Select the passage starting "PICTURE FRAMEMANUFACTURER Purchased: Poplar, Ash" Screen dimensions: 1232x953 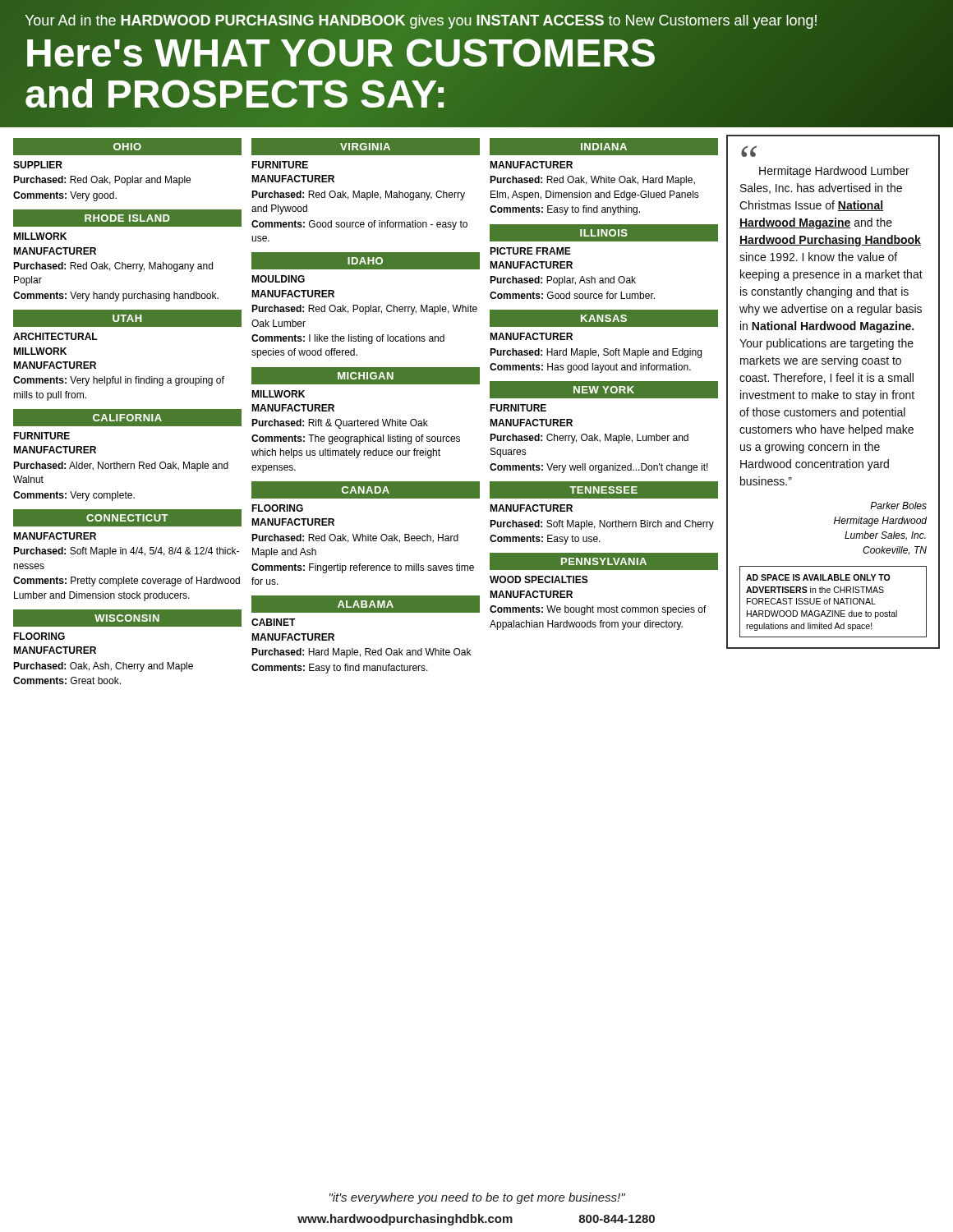[604, 274]
